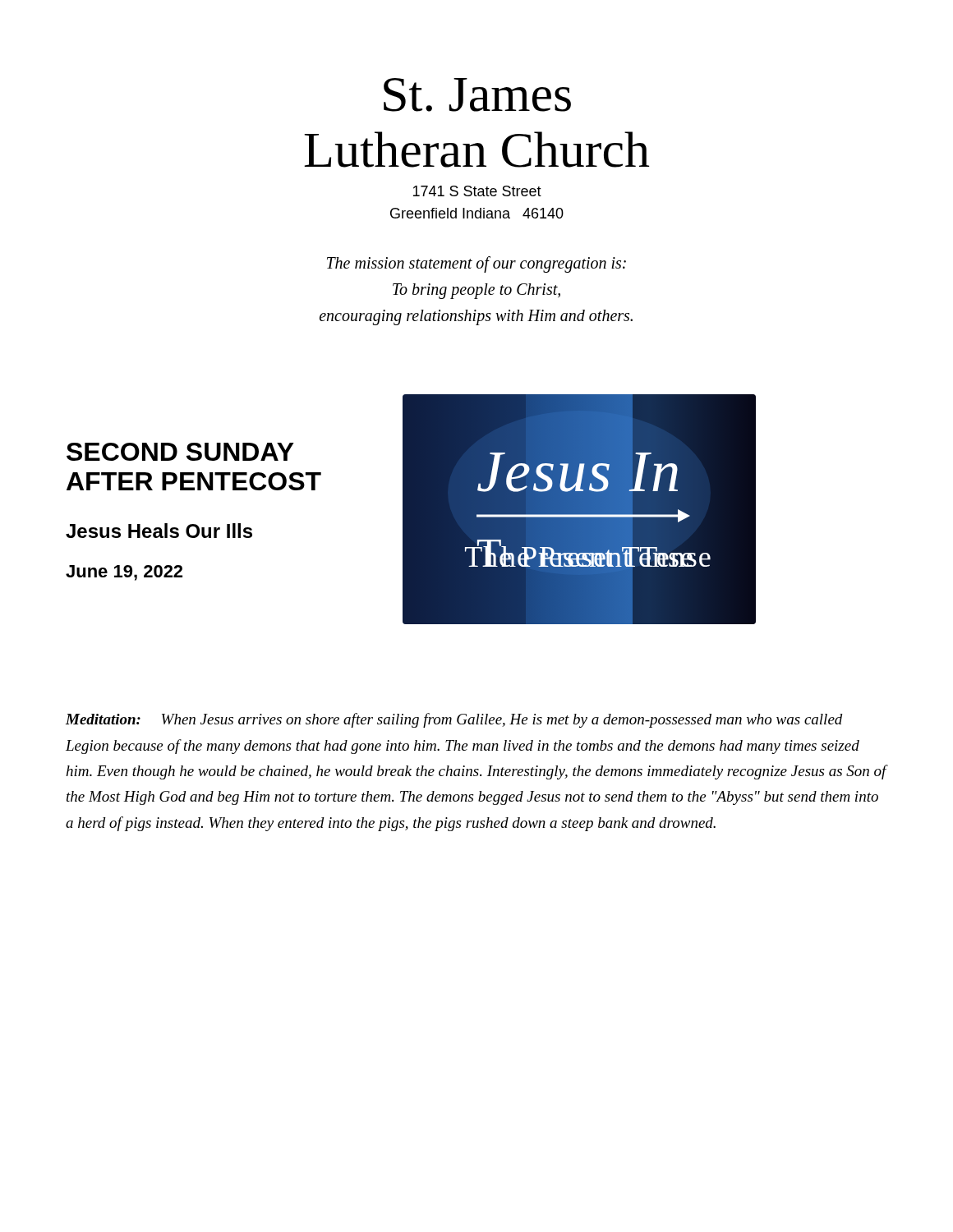Screen dimensions: 1232x953
Task: Locate the section header with the text "June 19, 2022"
Action: click(x=125, y=571)
